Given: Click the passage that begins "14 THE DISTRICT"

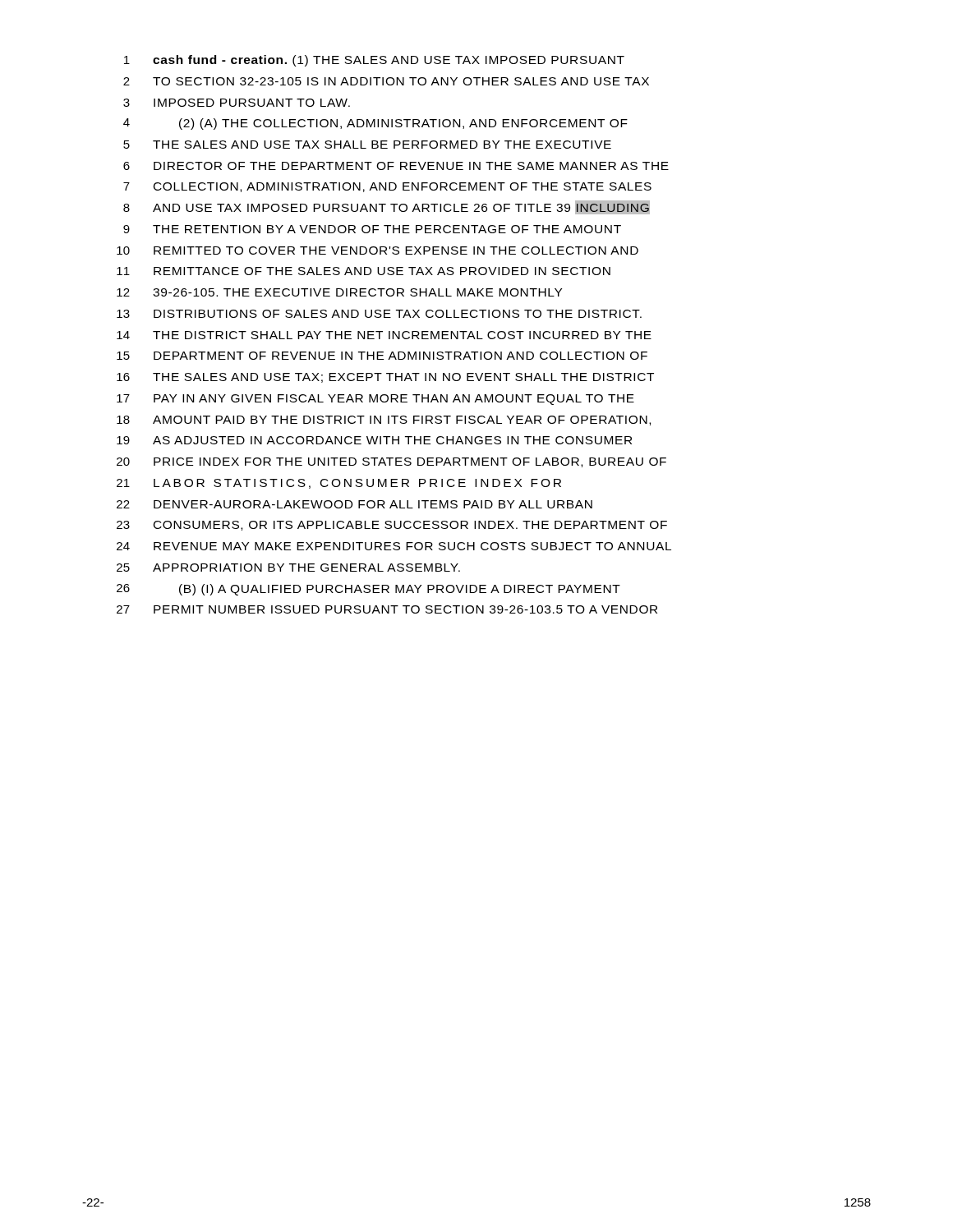Looking at the screenshot, I should click(x=485, y=335).
